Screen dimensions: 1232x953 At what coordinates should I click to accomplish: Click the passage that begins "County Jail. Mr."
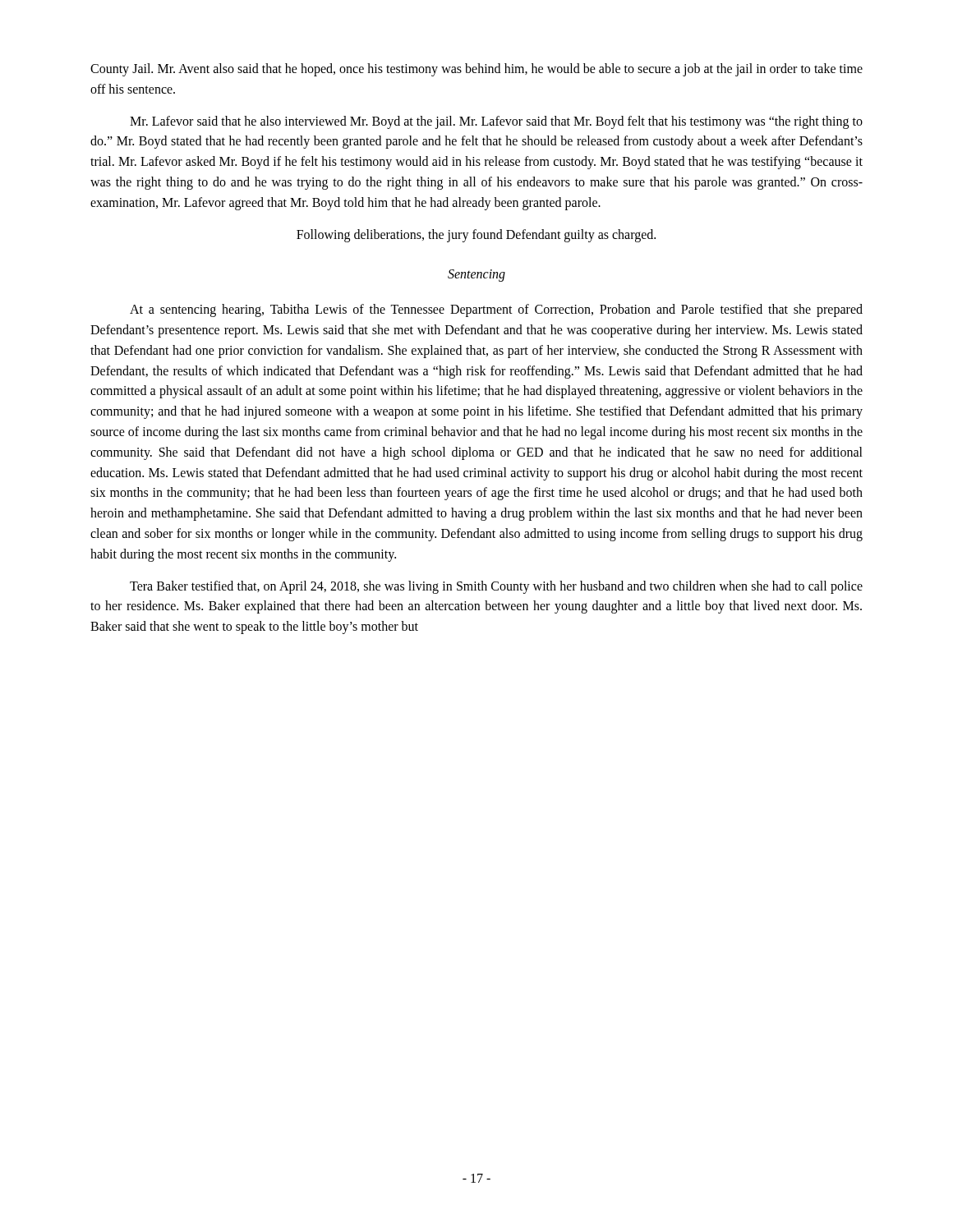point(476,79)
